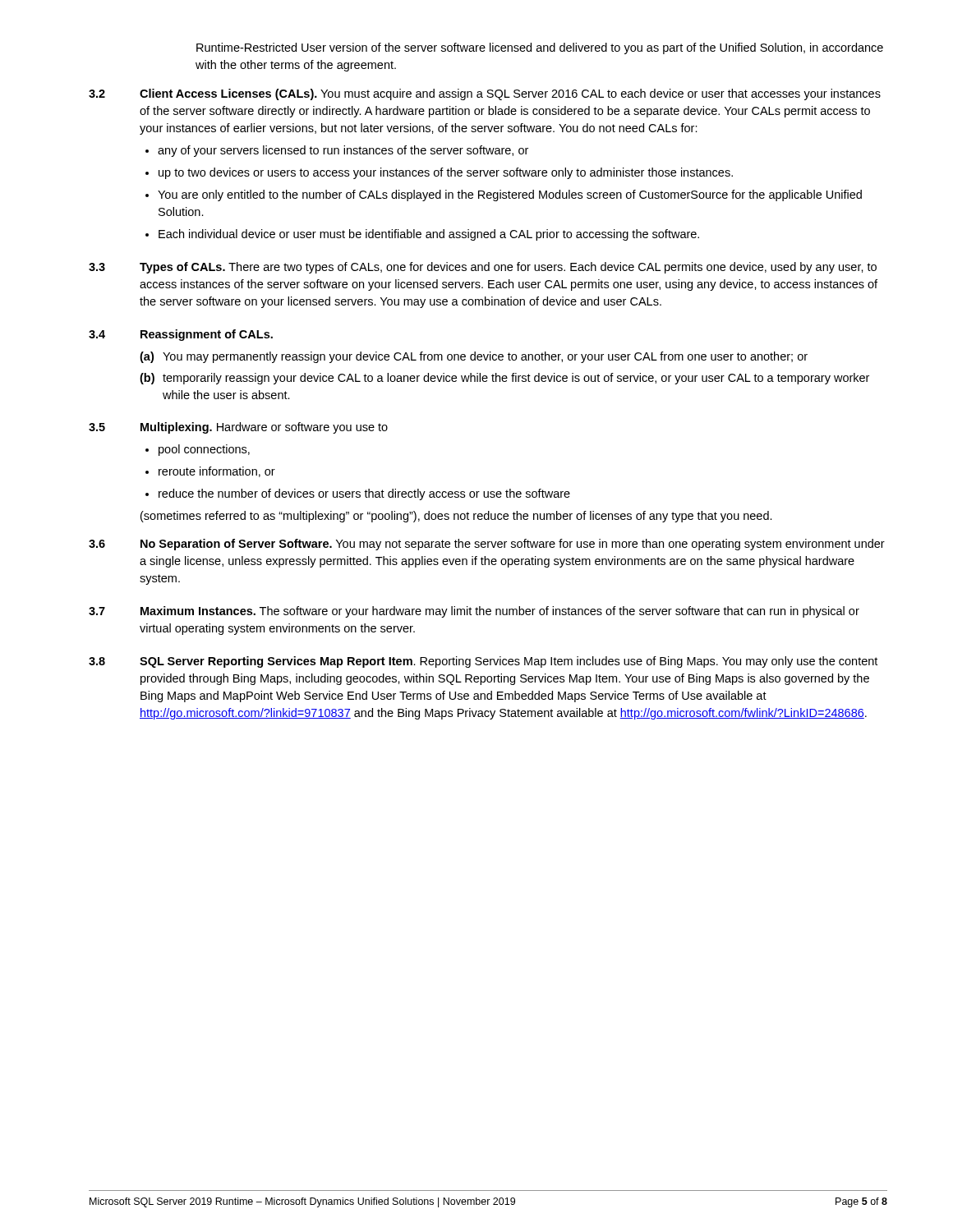Find the region starting "3.7 Maximum Instances. The software or your hardware"
This screenshot has width=953, height=1232.
coord(488,623)
